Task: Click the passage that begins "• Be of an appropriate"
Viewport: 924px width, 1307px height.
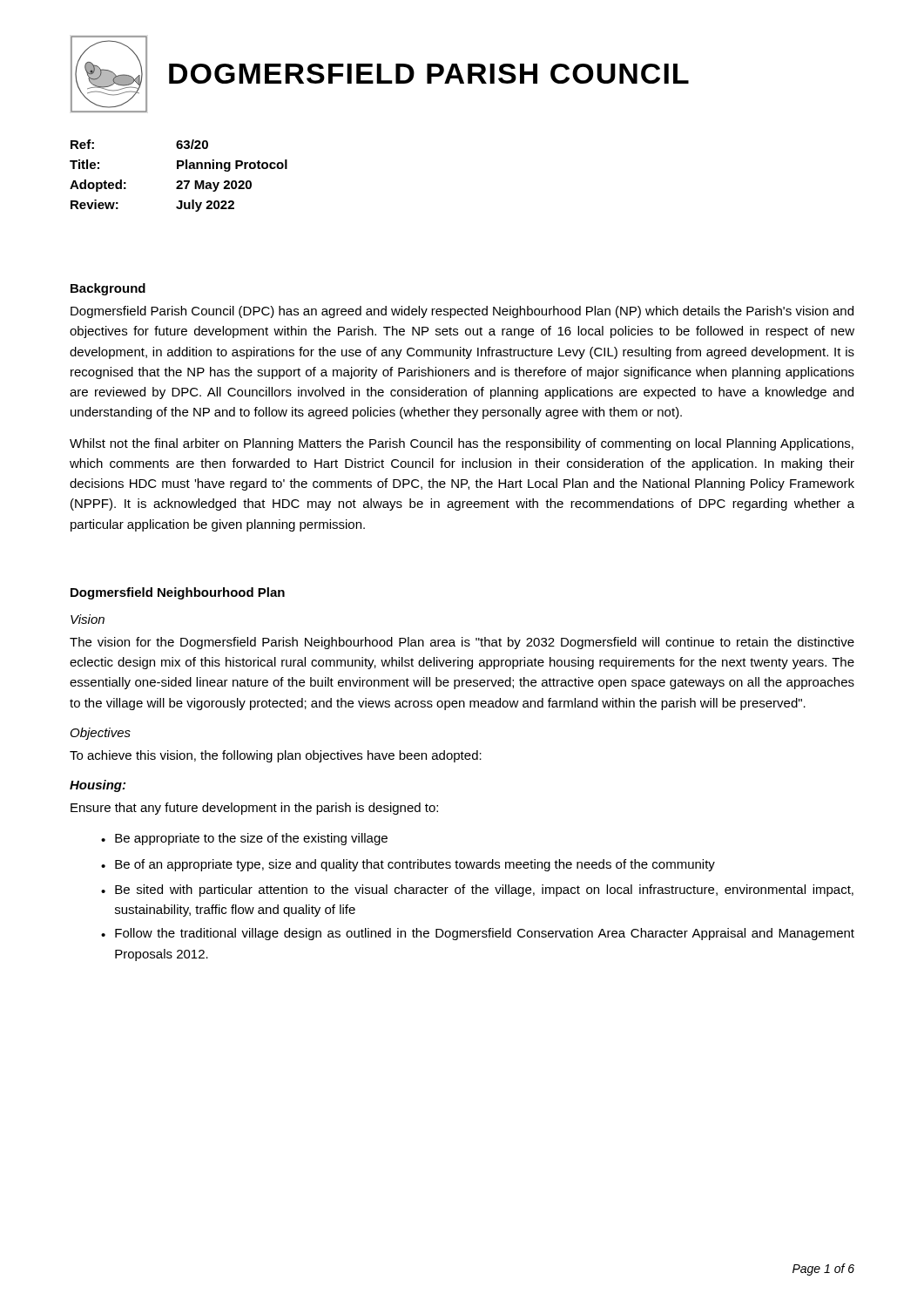Action: tap(408, 864)
